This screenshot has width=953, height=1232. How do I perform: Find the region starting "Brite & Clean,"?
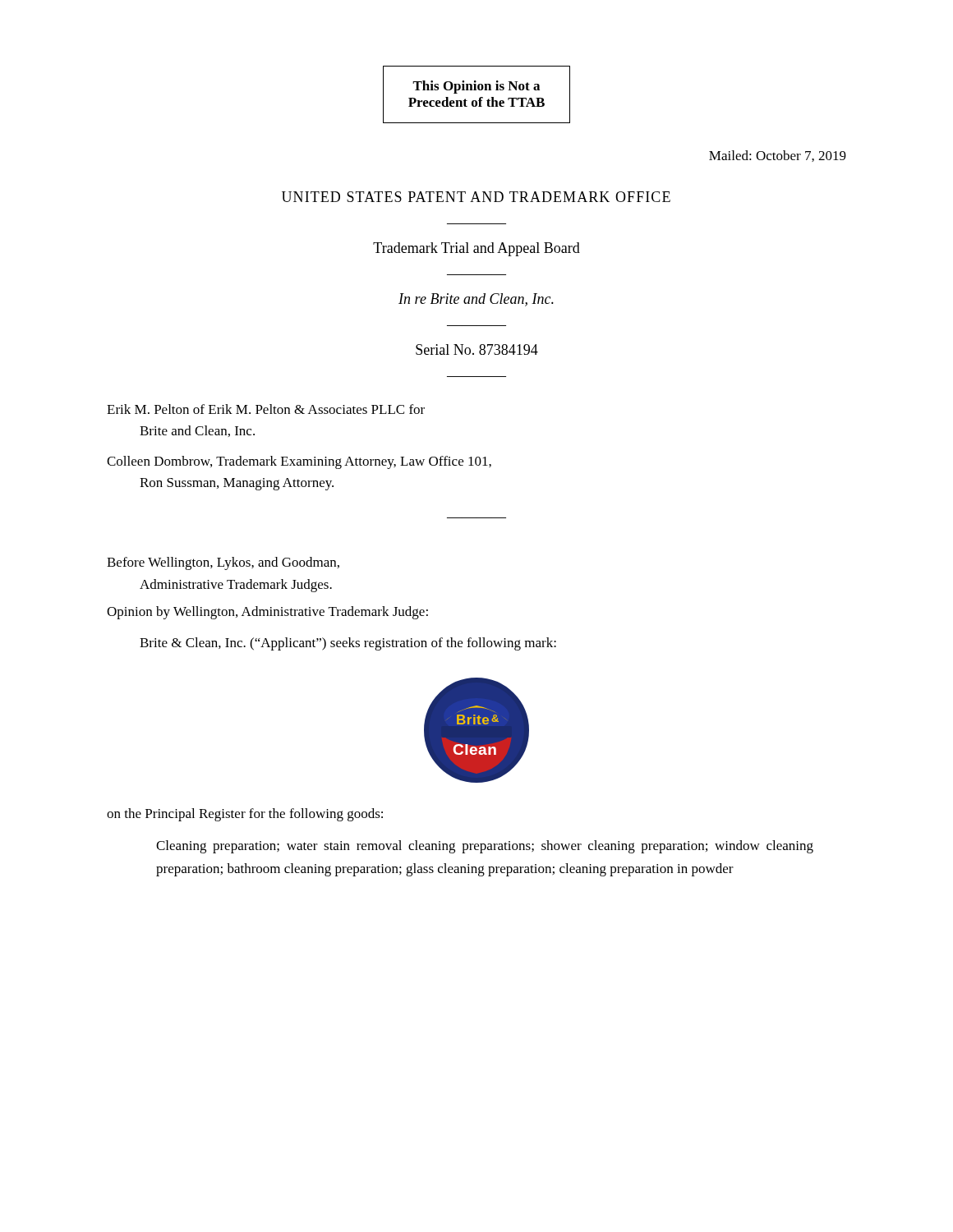[x=348, y=643]
